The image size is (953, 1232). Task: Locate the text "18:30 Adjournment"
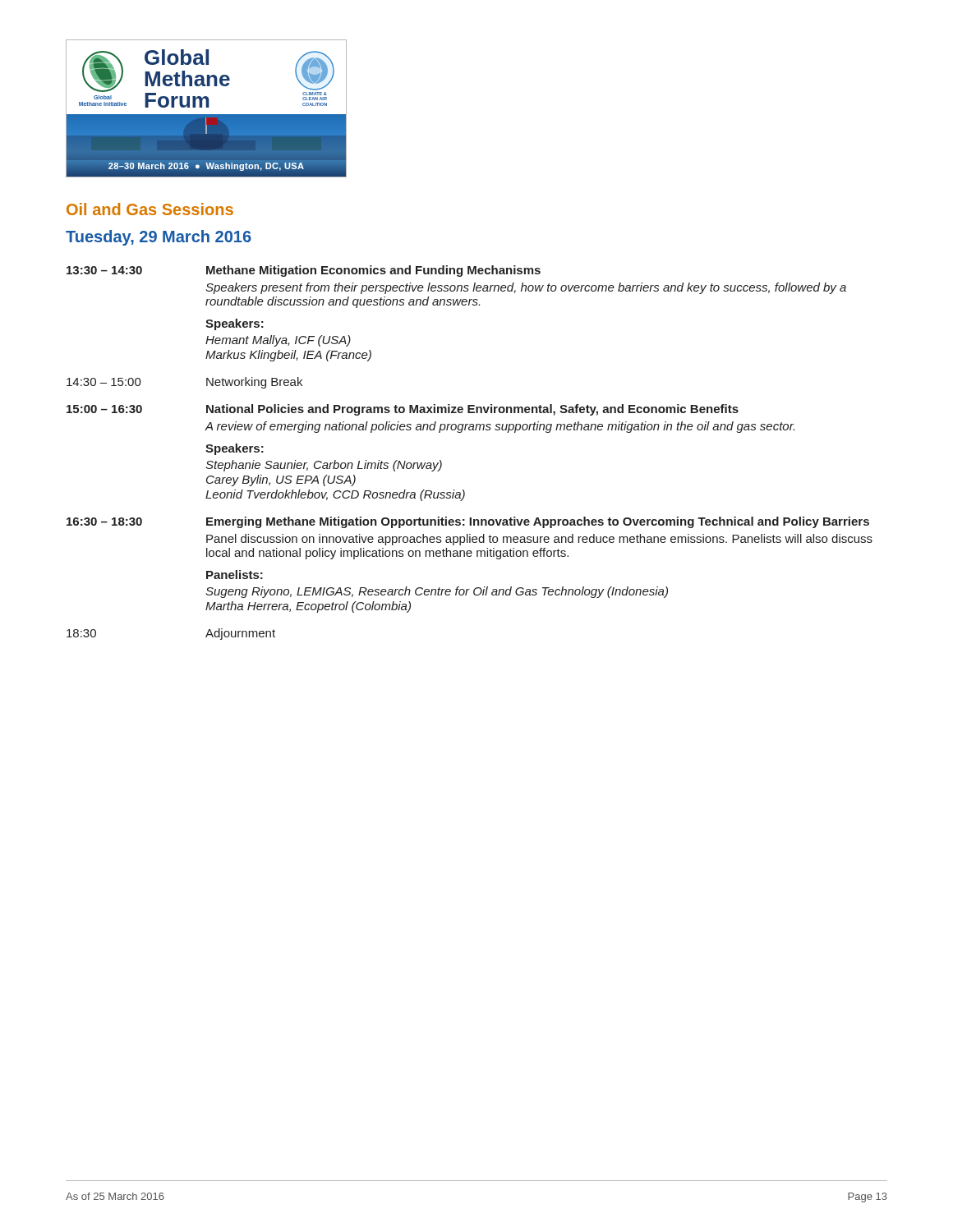pos(81,632)
